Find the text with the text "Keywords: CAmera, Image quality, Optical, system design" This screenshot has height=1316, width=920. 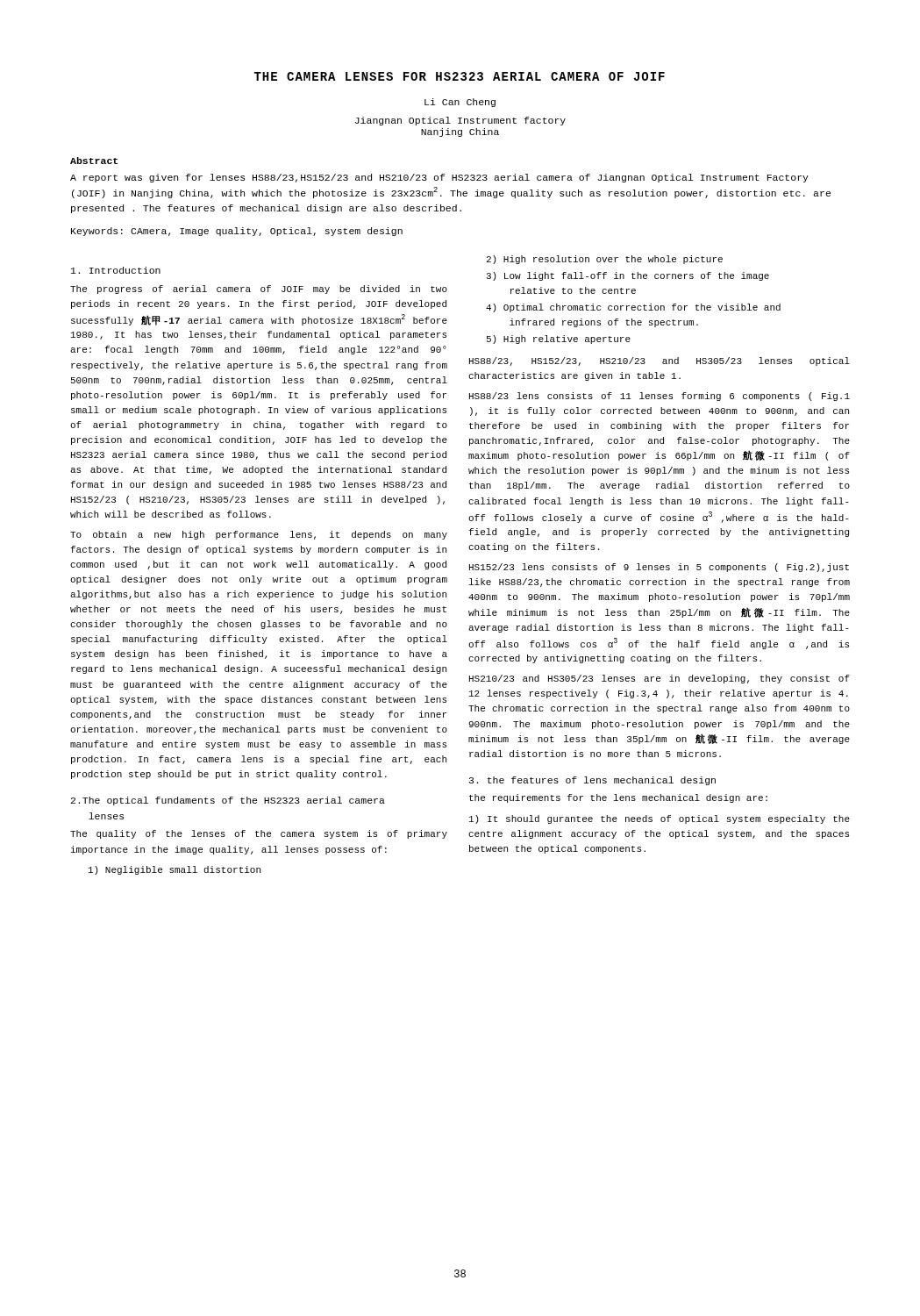coord(237,231)
